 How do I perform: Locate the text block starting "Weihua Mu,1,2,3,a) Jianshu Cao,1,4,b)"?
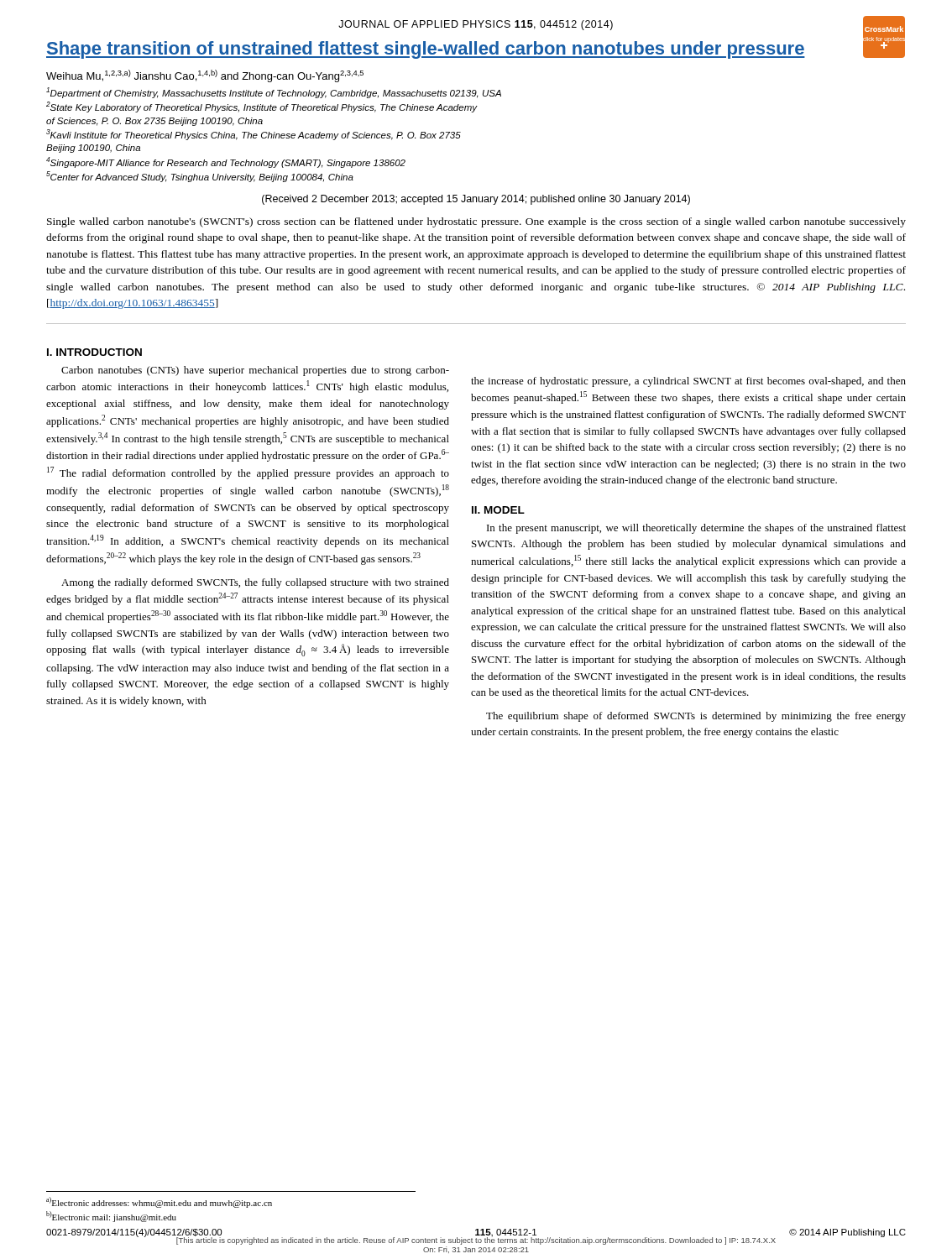[205, 75]
